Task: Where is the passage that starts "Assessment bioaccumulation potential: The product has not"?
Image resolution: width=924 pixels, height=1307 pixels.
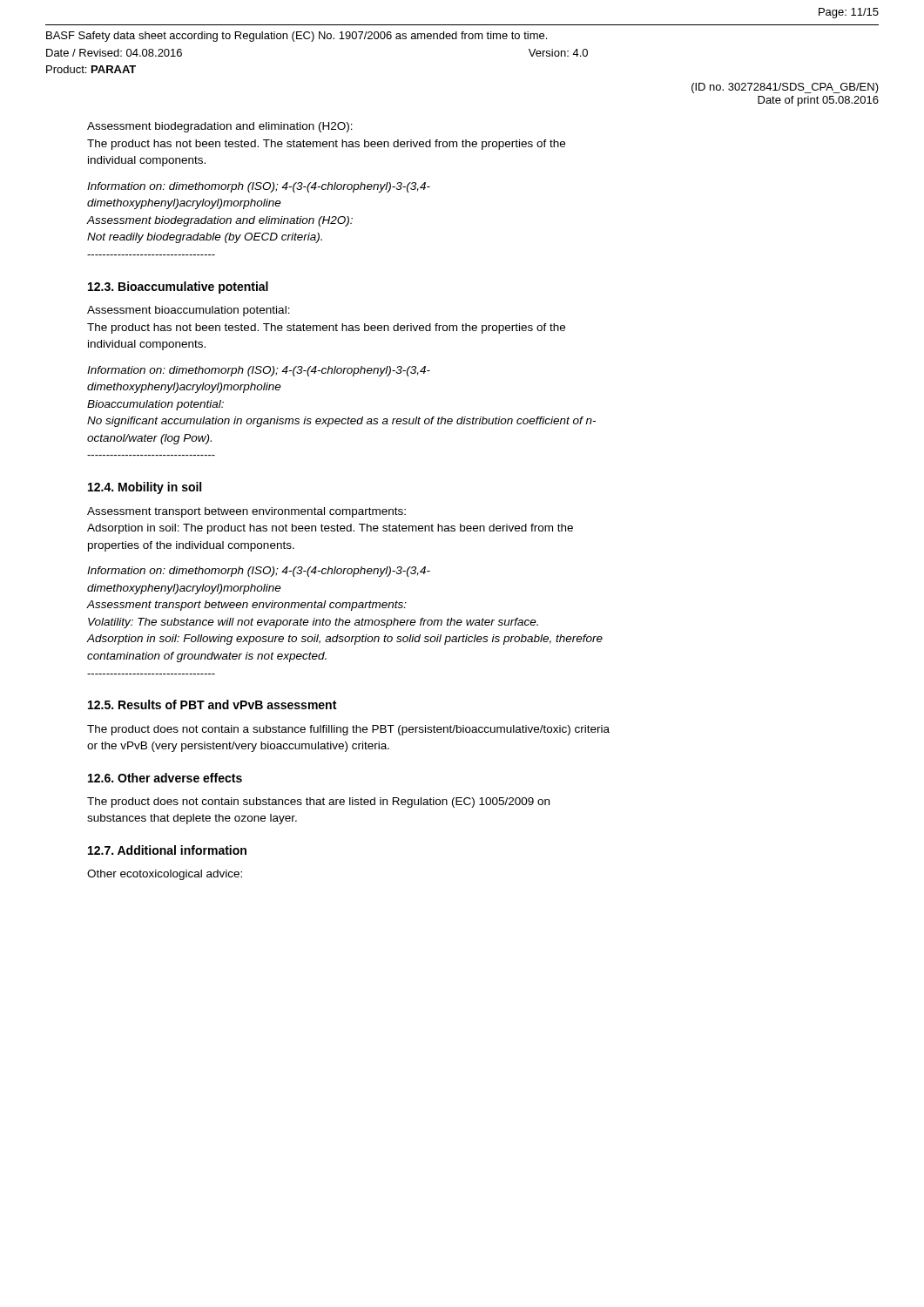Action: tap(327, 327)
